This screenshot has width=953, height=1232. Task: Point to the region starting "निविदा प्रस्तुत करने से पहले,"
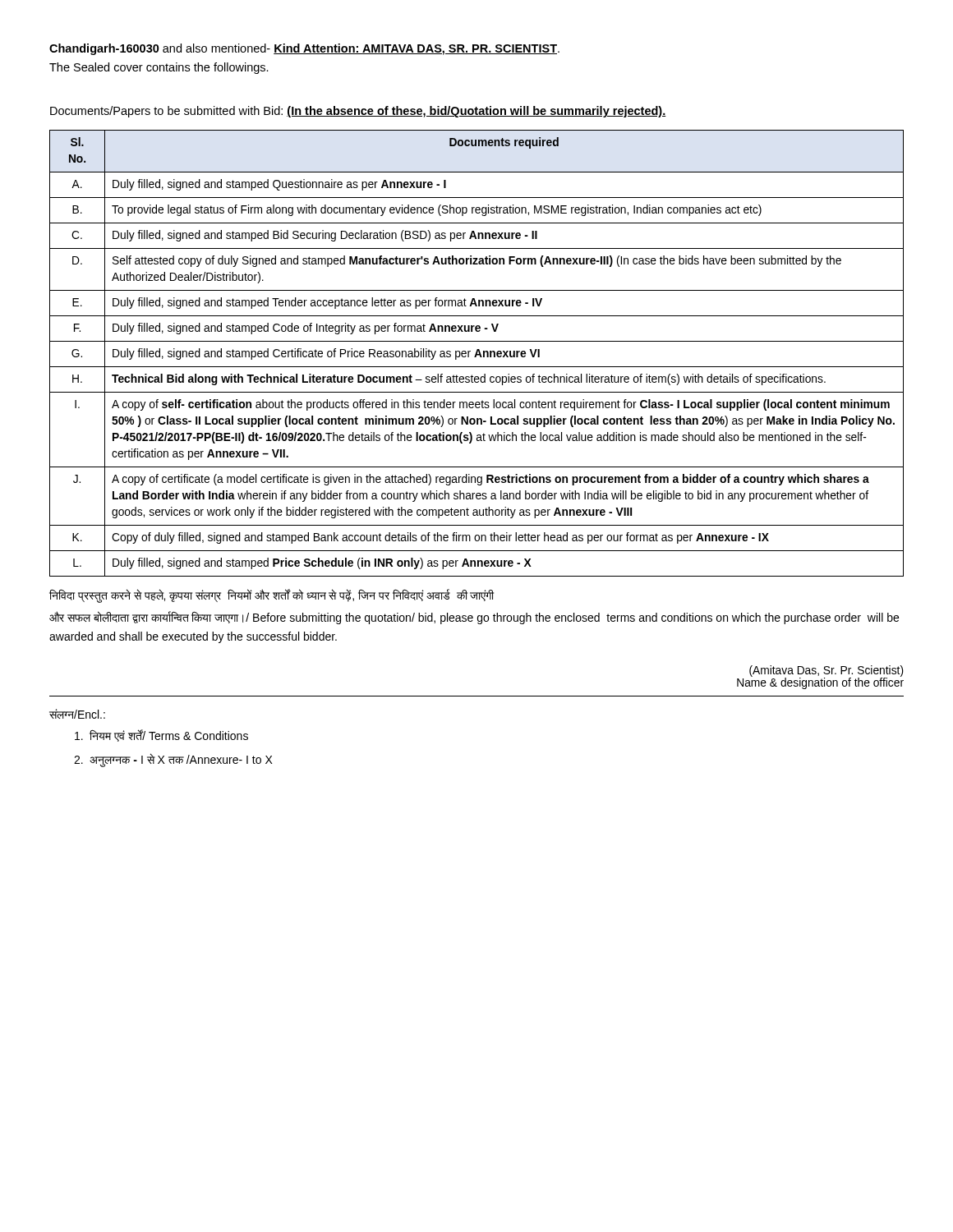[272, 595]
